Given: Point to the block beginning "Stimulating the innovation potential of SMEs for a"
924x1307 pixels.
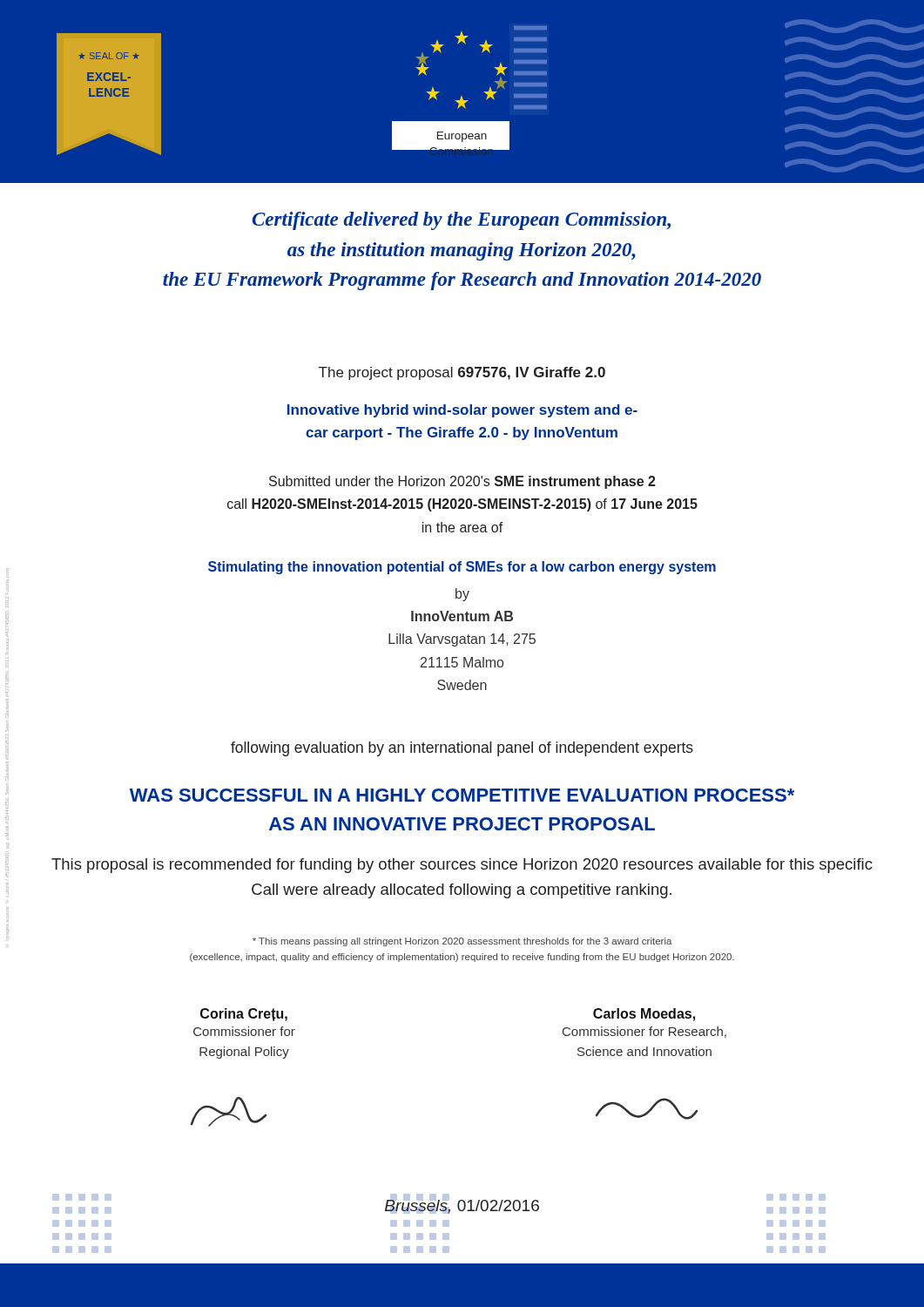Looking at the screenshot, I should pyautogui.click(x=462, y=567).
